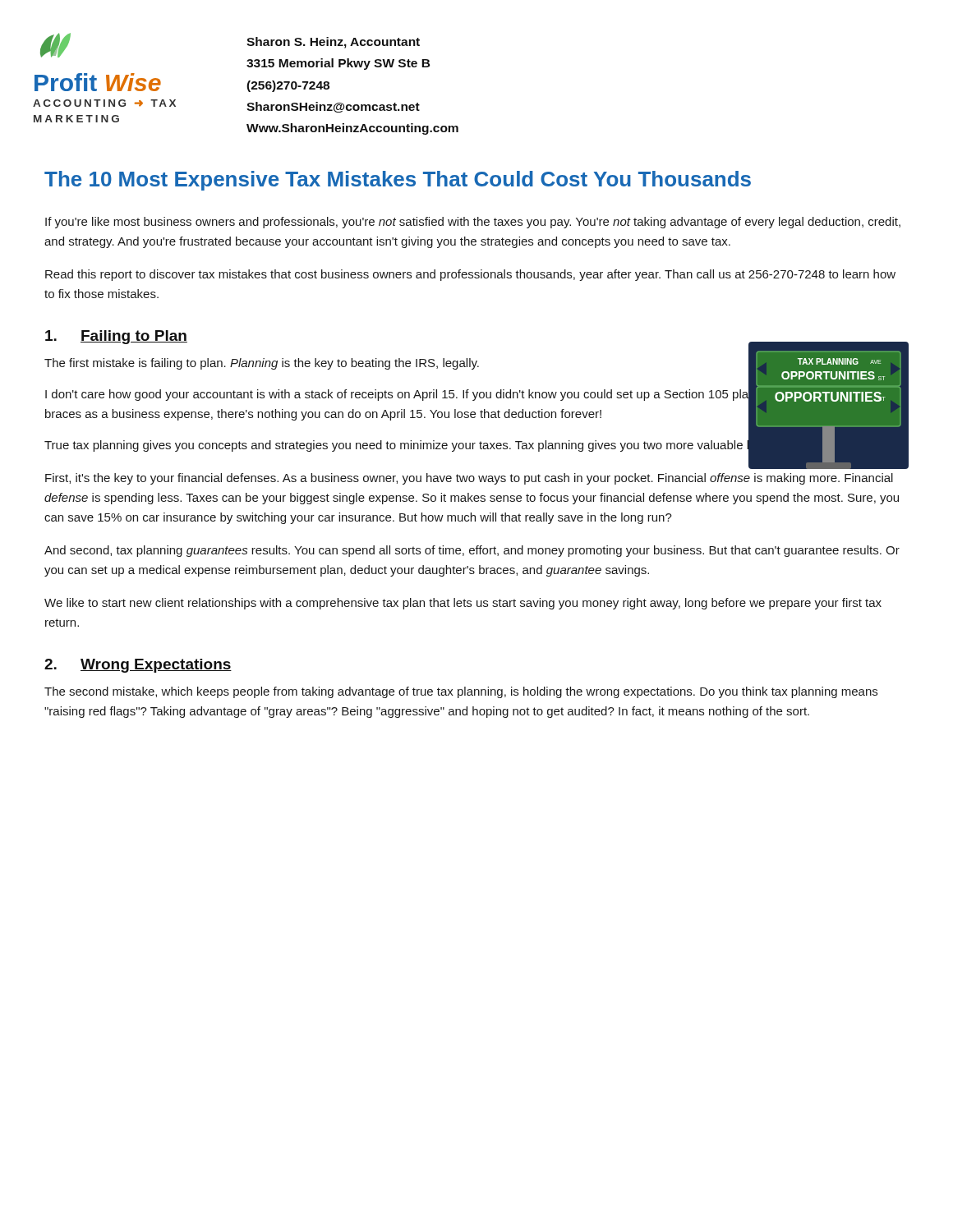The height and width of the screenshot is (1232, 953).
Task: Find the region starting "First, it's the key to"
Action: click(x=472, y=497)
